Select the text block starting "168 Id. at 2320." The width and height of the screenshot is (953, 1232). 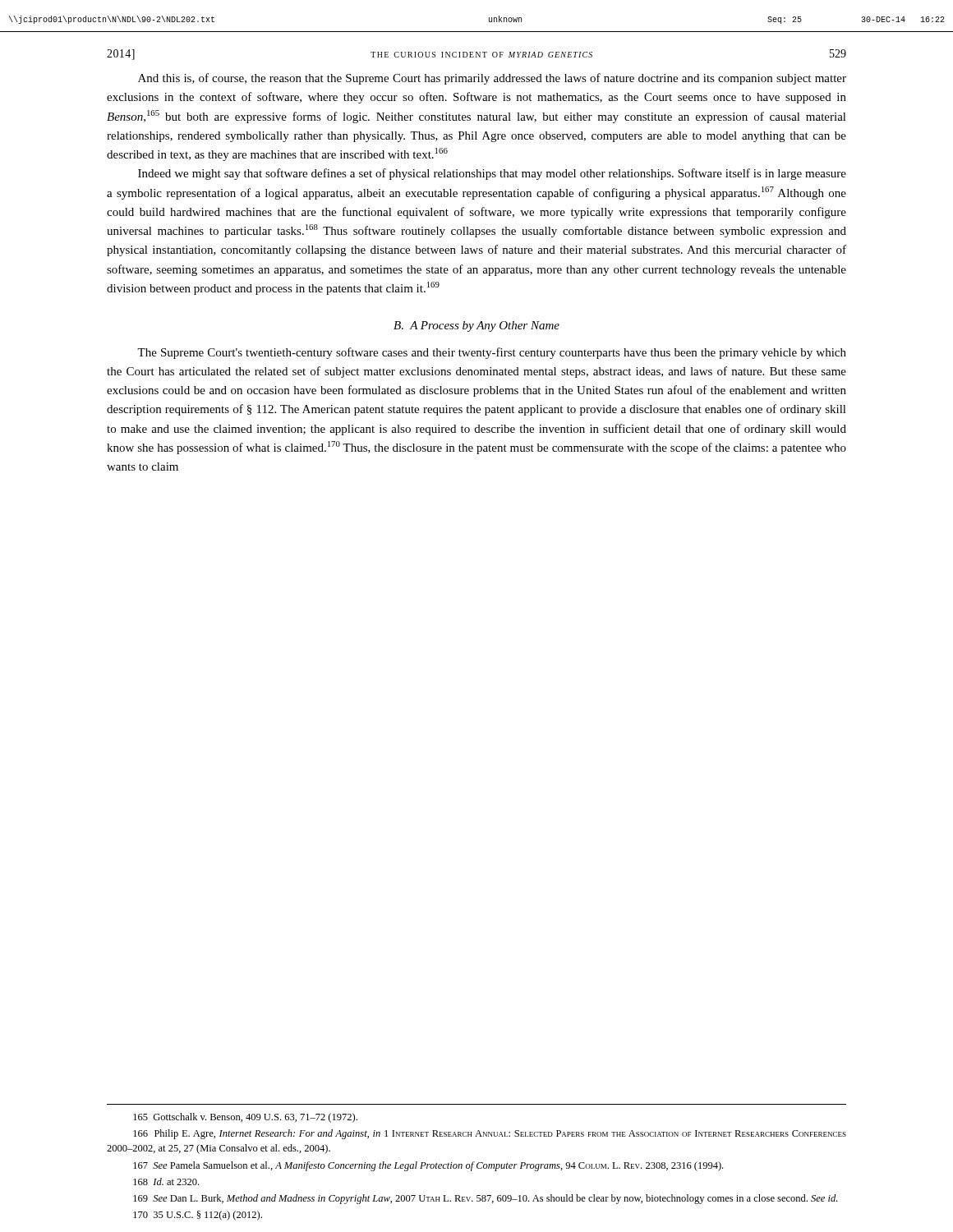[166, 1182]
